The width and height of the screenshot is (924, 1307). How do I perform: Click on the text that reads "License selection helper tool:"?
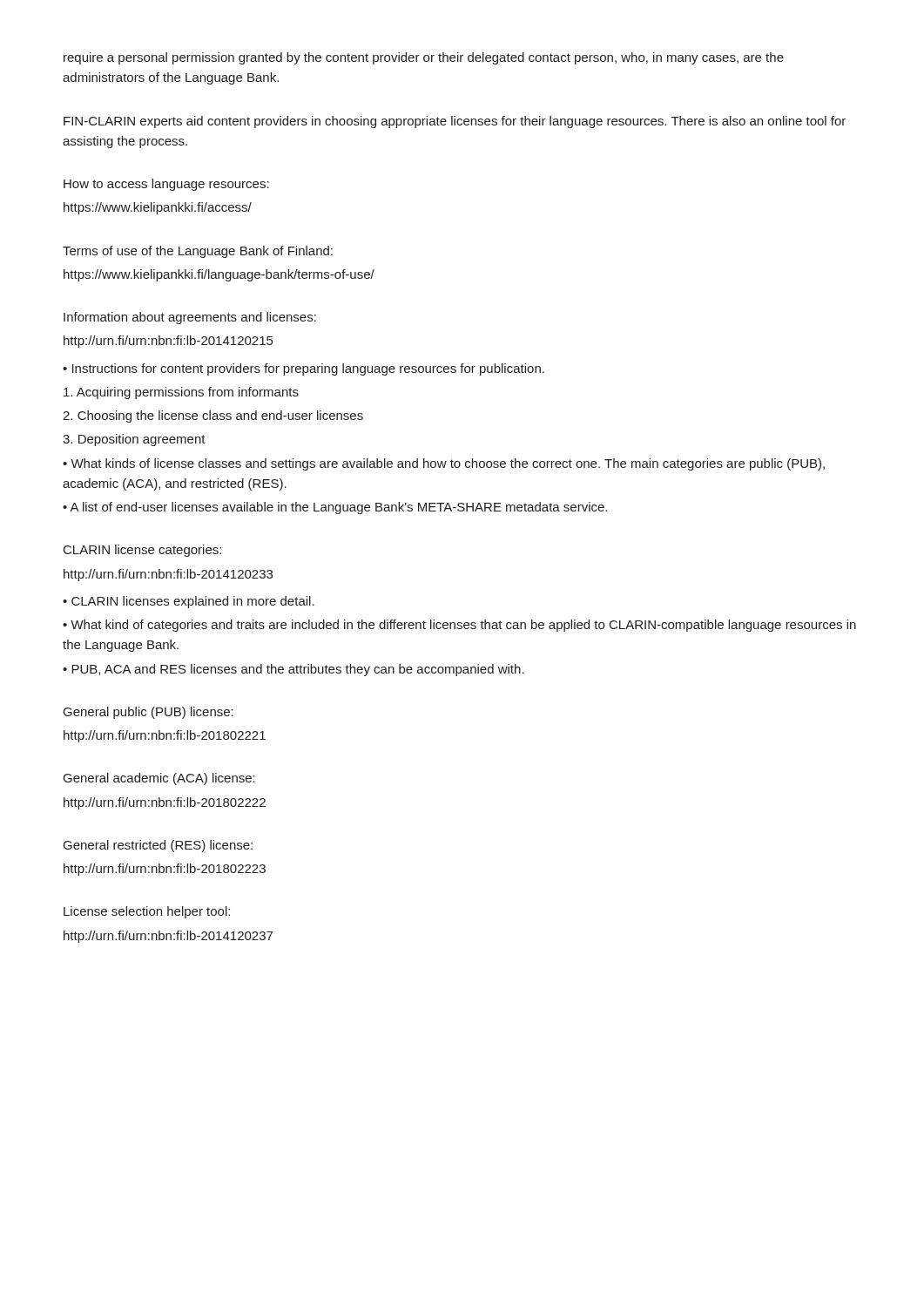click(147, 912)
